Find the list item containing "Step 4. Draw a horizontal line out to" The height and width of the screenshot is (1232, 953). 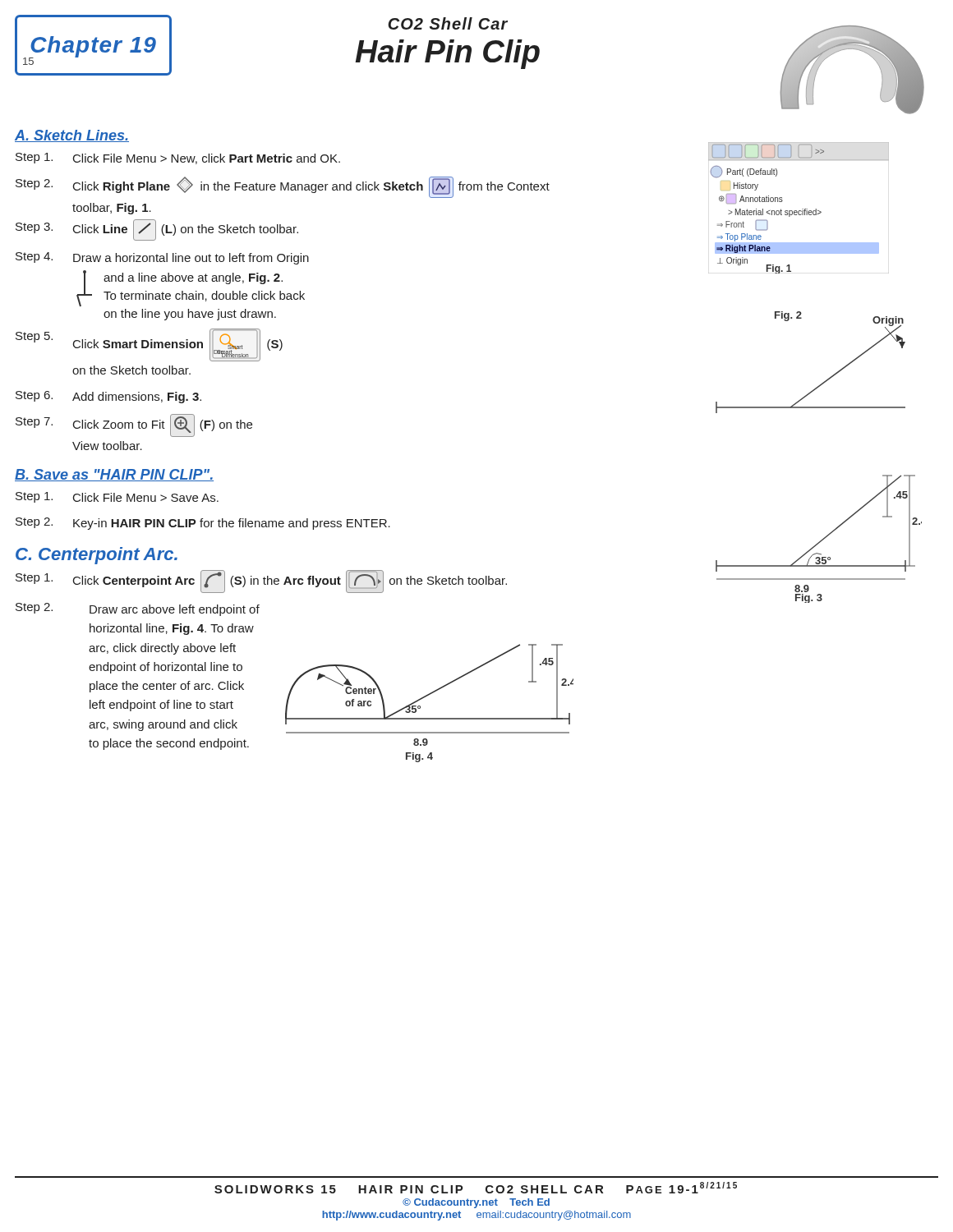coord(294,258)
